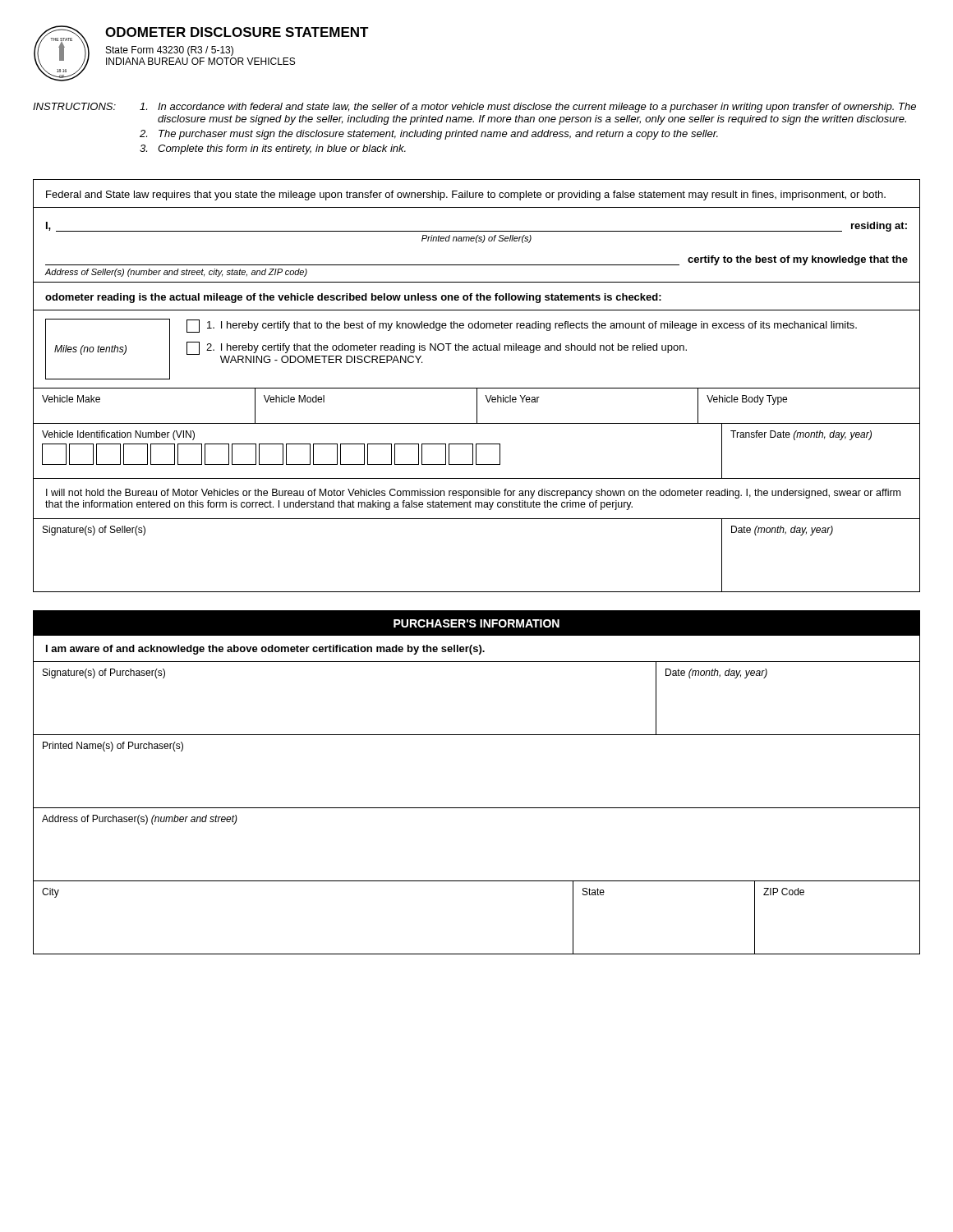Find the element starting "I will not hold the Bureau of"

click(x=473, y=499)
